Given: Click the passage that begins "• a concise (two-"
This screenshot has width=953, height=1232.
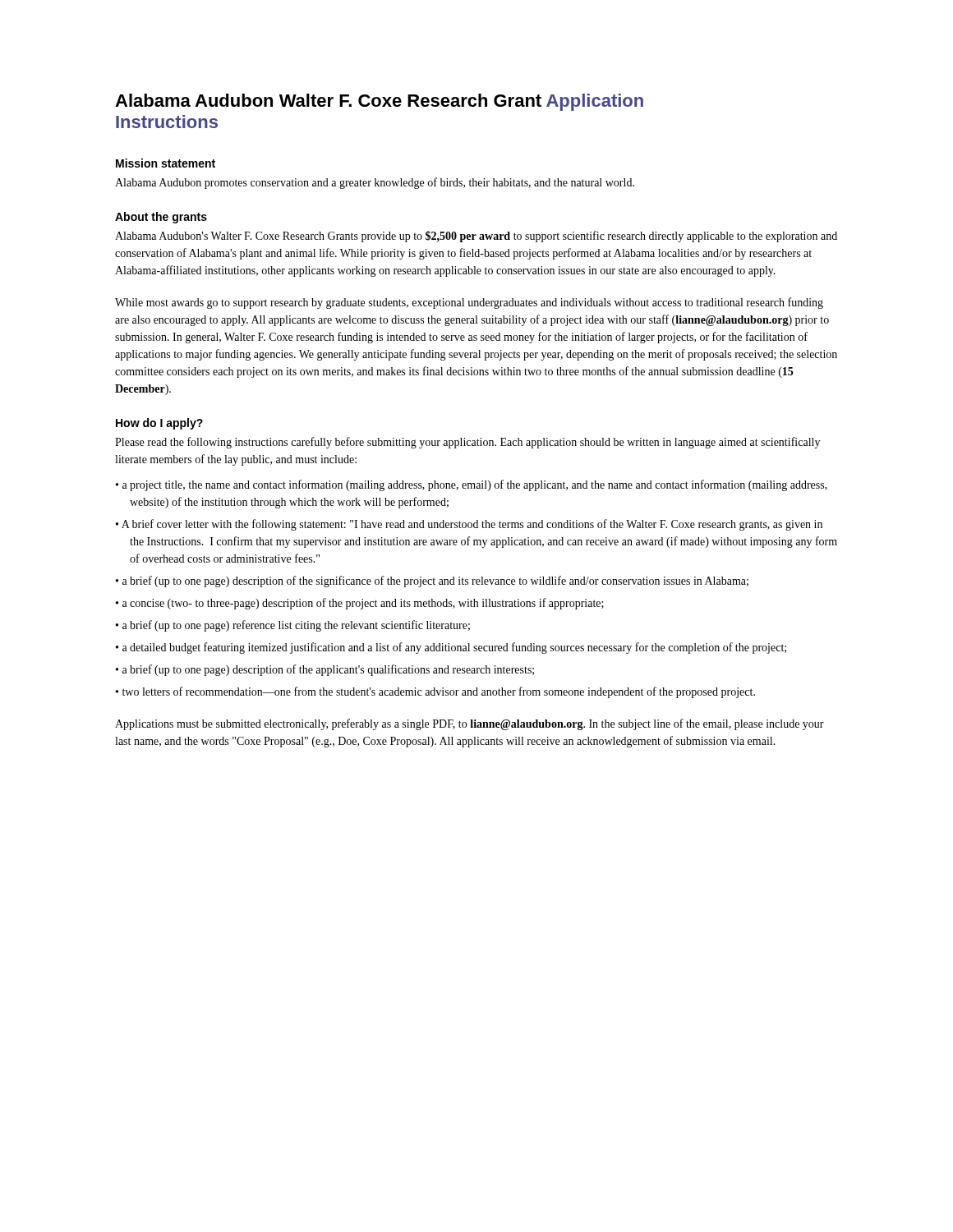Looking at the screenshot, I should (x=360, y=603).
